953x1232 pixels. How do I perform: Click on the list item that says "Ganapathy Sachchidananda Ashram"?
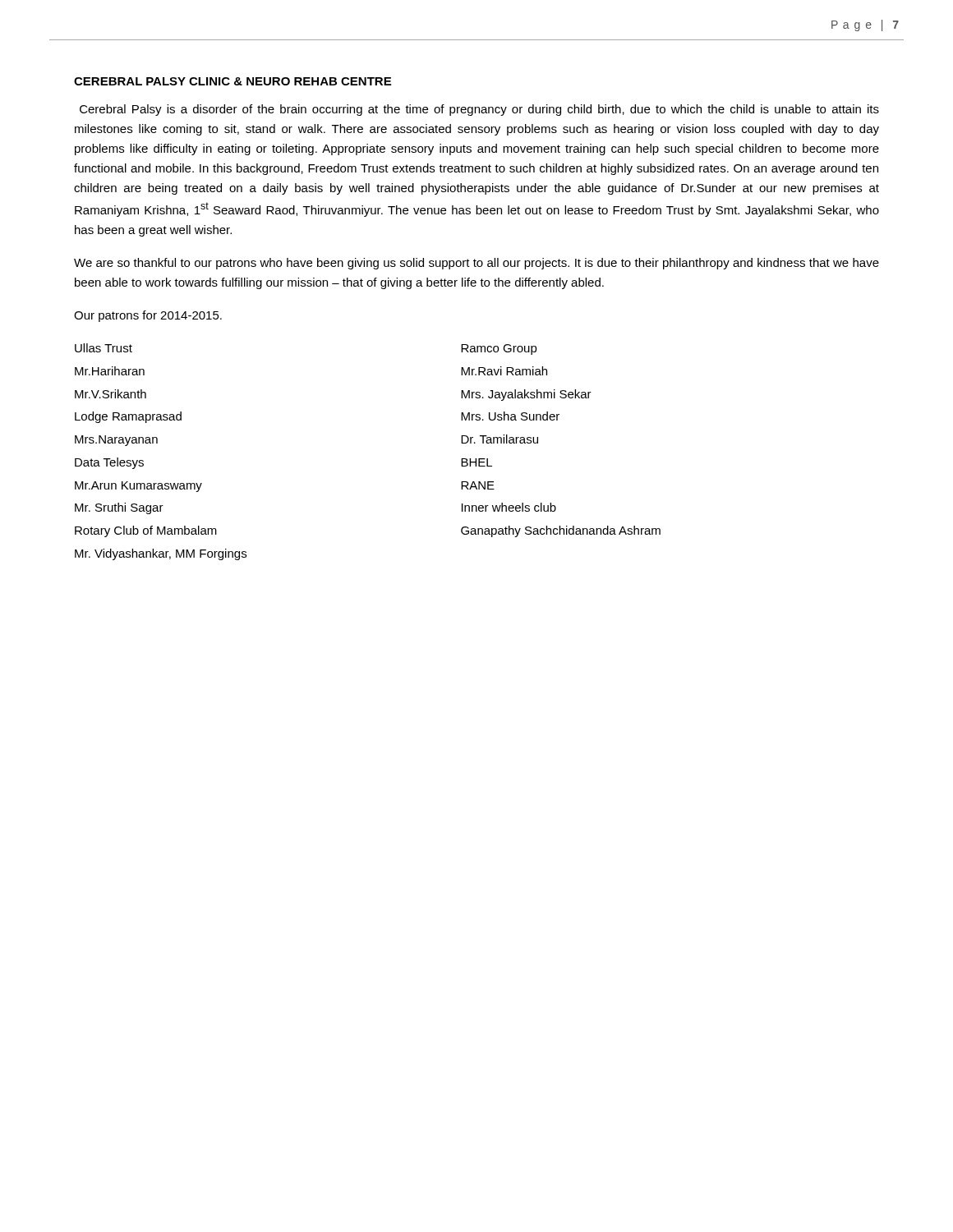561,530
